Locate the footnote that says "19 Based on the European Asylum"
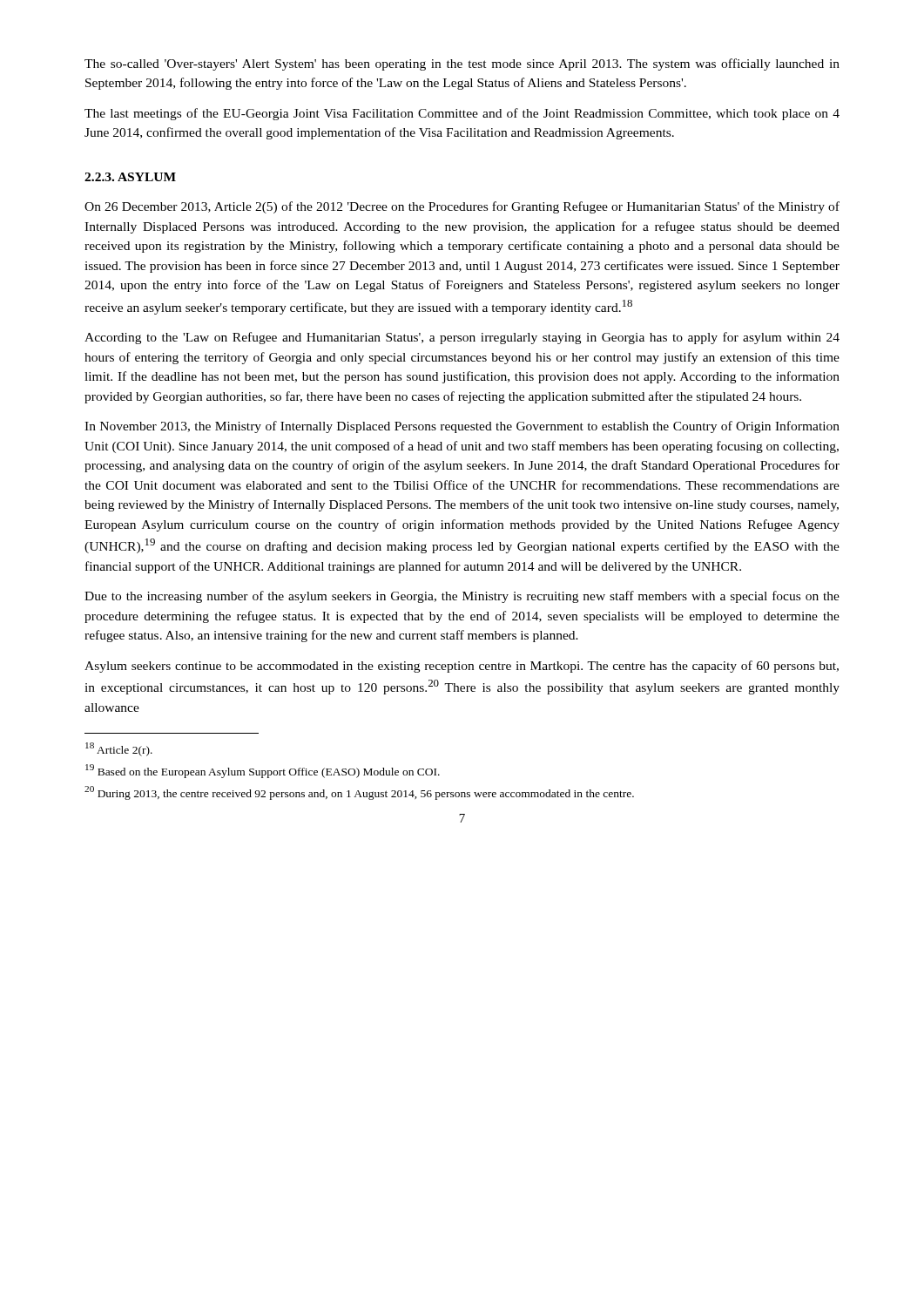 click(262, 769)
